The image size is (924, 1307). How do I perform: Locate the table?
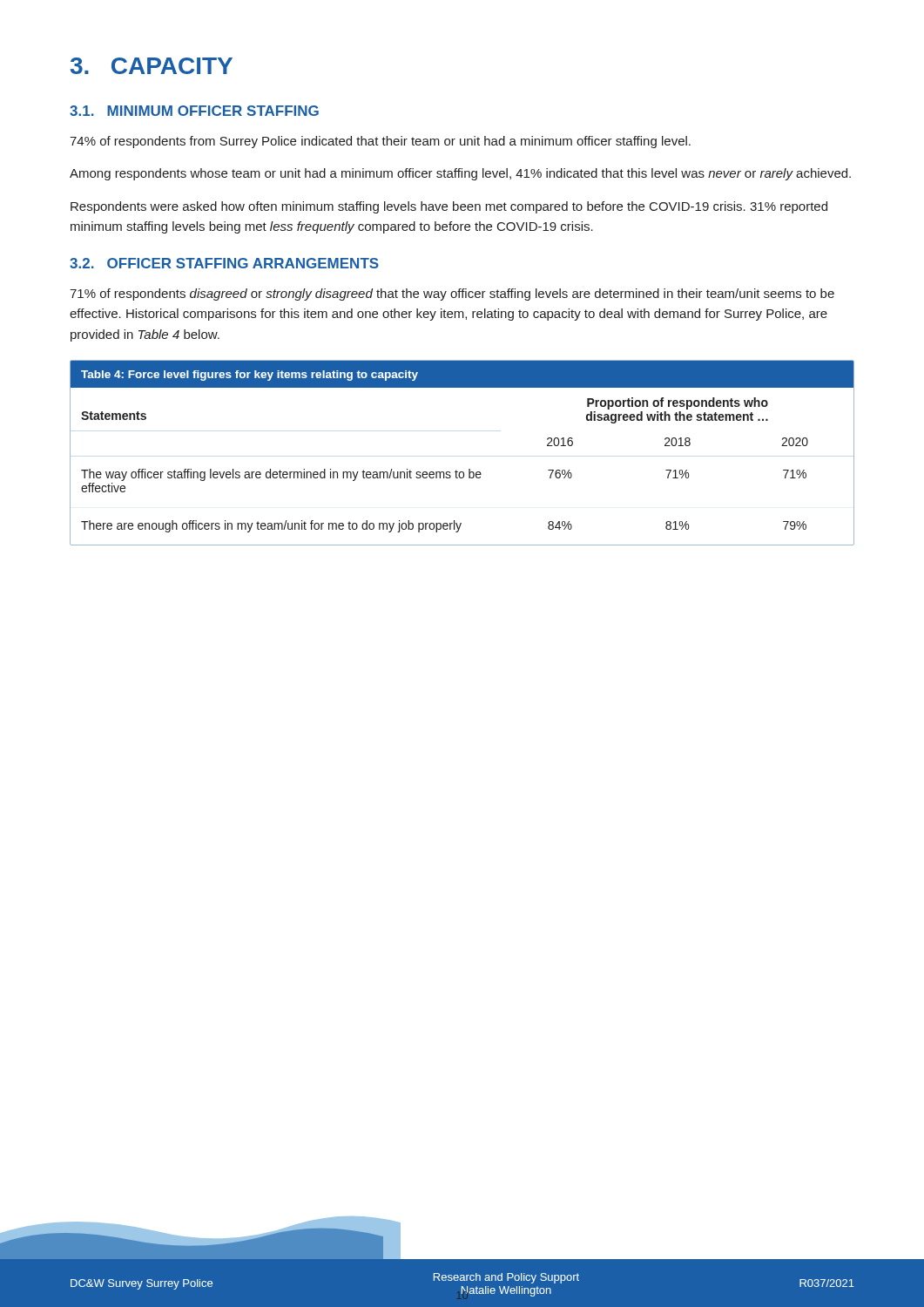(x=462, y=452)
